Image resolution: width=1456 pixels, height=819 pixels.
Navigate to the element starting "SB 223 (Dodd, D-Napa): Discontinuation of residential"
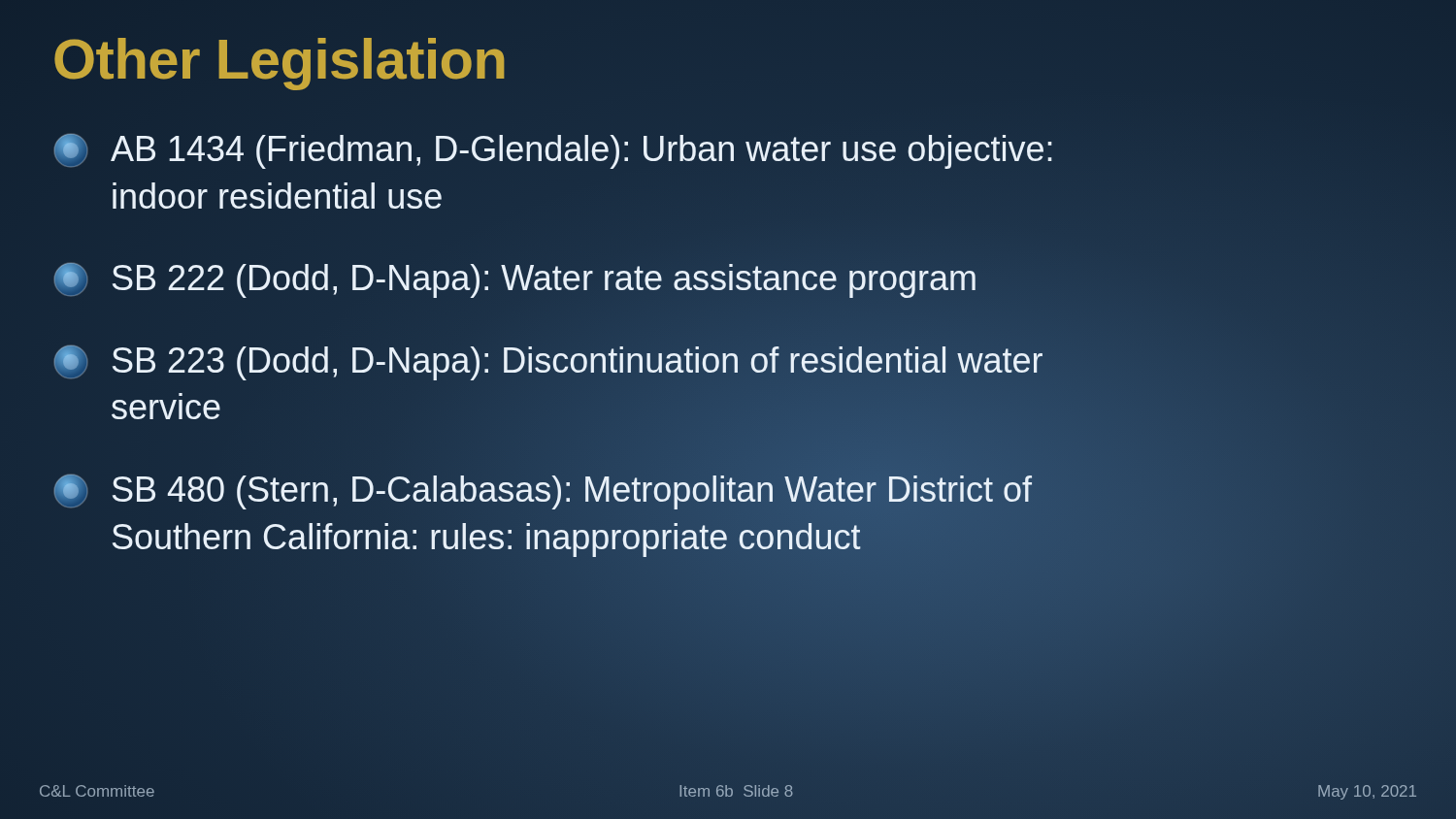[x=548, y=385]
